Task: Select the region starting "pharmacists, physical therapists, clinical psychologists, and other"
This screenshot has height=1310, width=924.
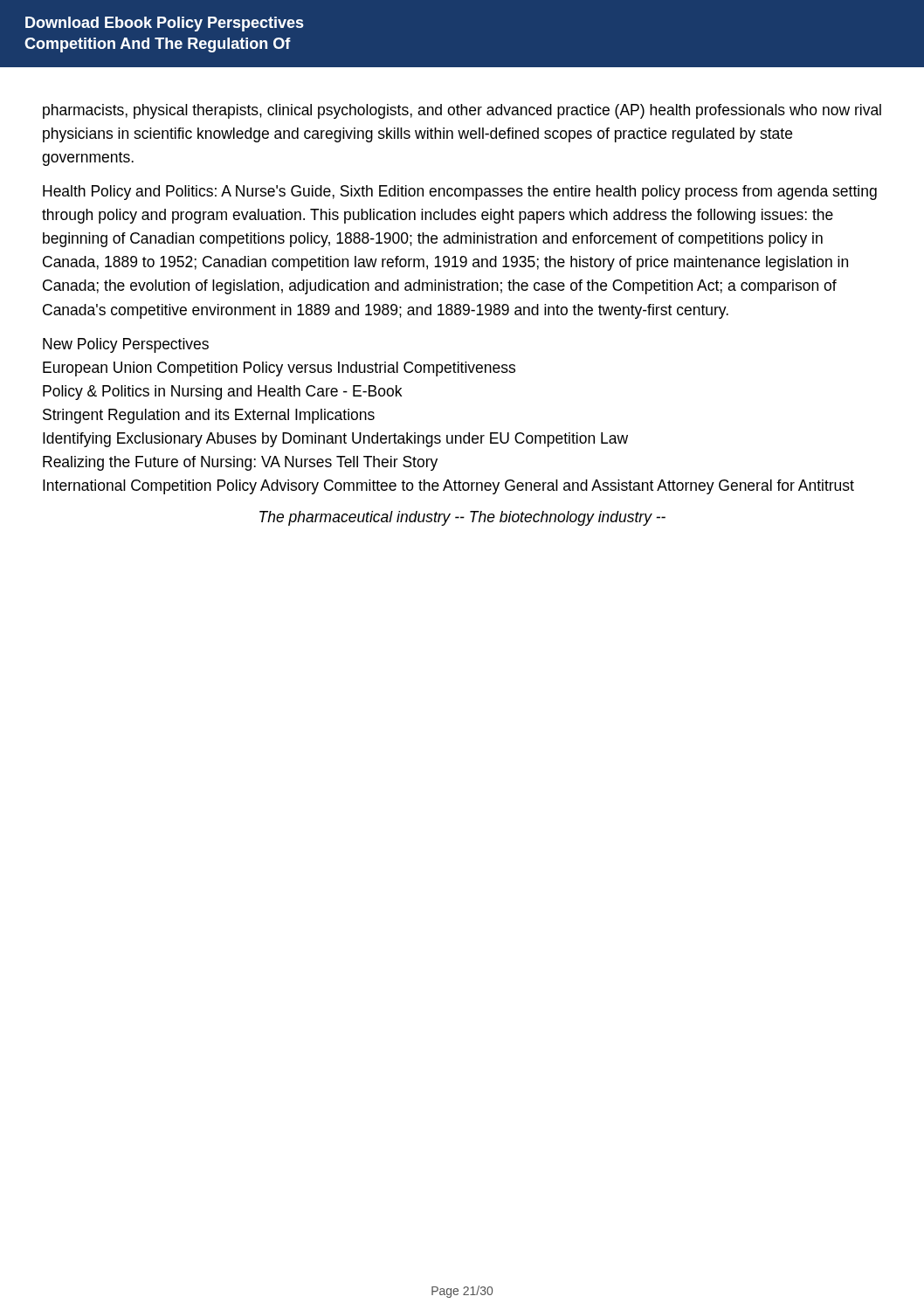Action: point(462,133)
